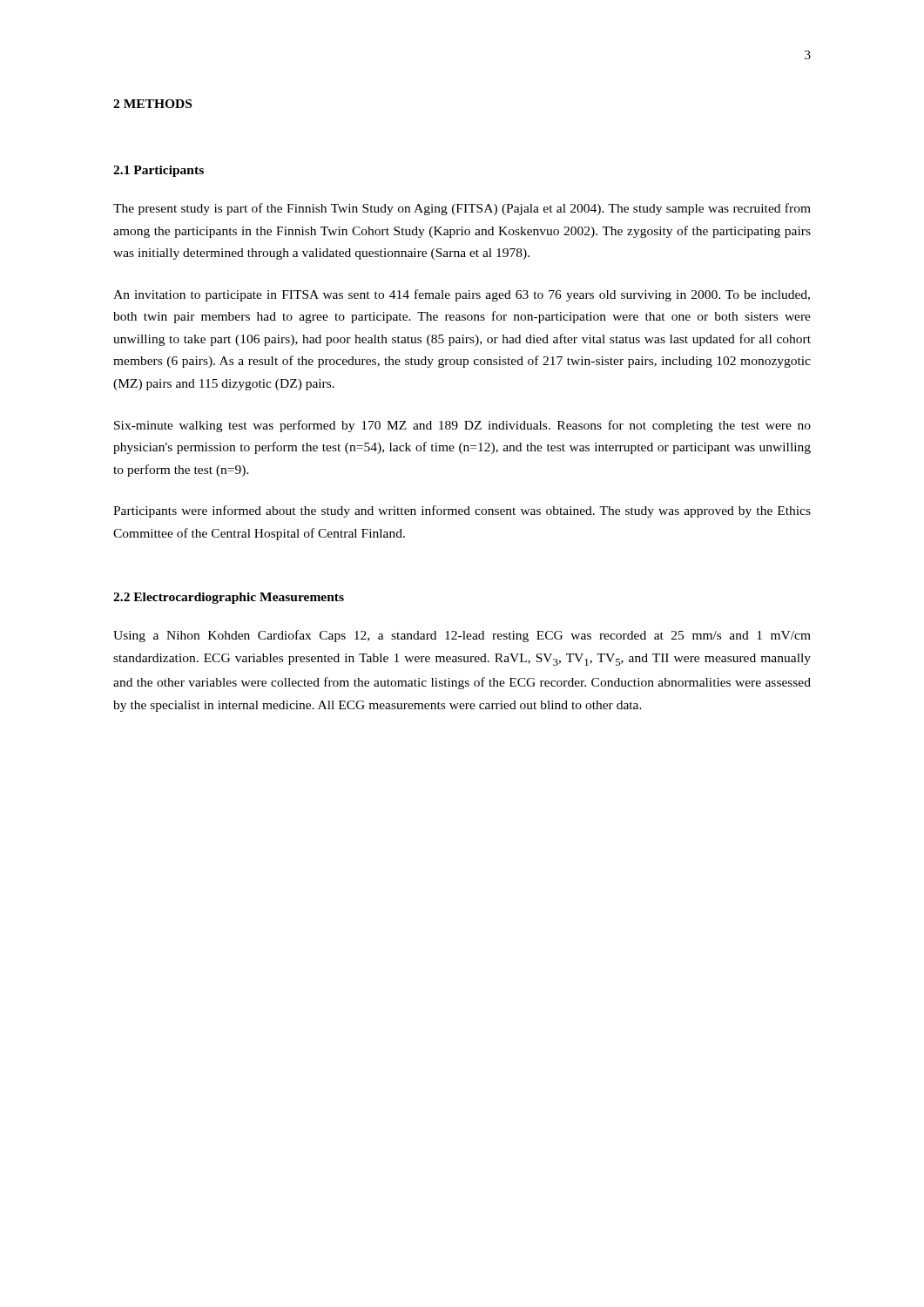This screenshot has height=1307, width=924.
Task: Point to "2.1 Participants"
Action: pos(159,169)
